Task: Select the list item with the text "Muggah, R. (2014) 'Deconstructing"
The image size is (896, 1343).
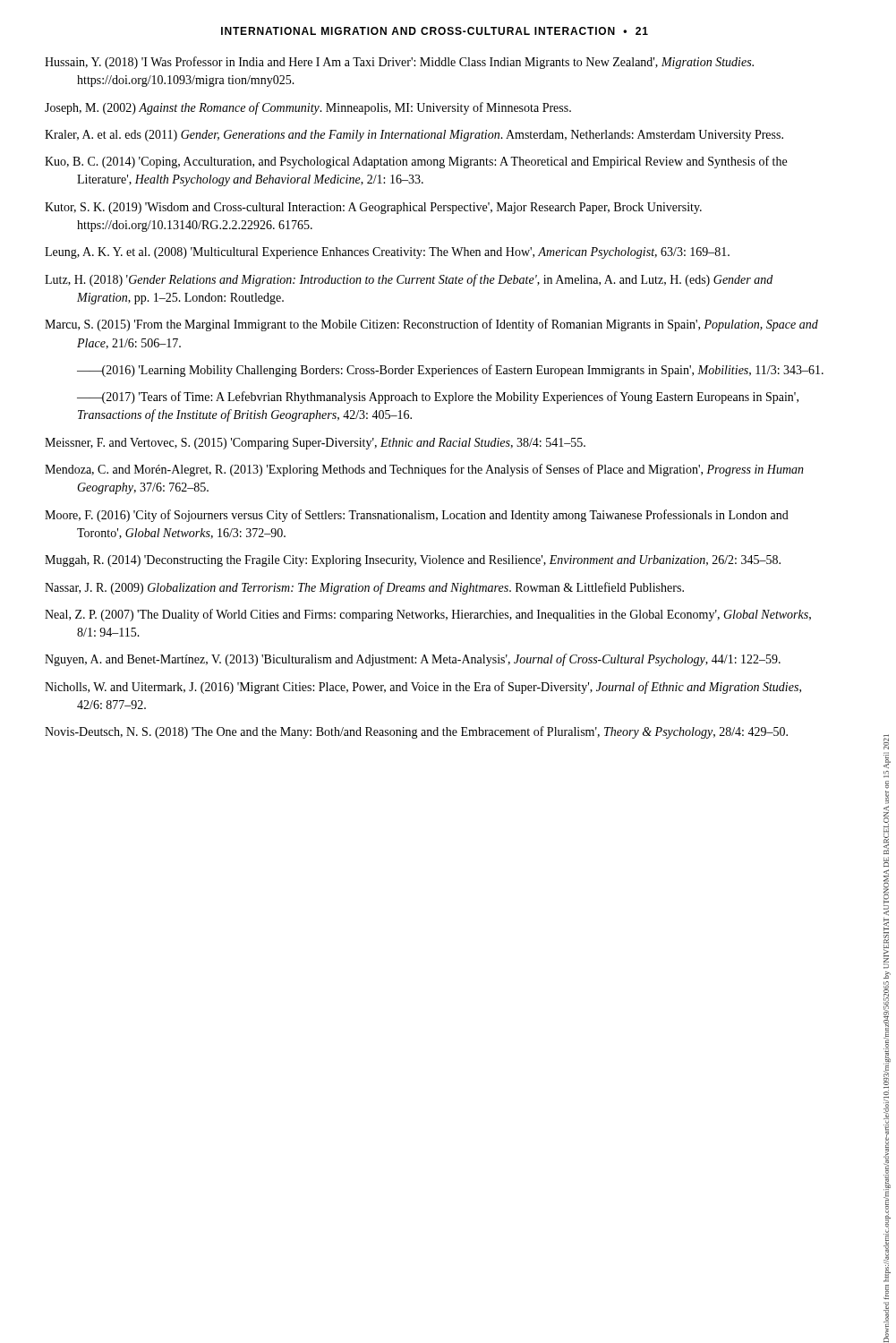Action: [x=413, y=560]
